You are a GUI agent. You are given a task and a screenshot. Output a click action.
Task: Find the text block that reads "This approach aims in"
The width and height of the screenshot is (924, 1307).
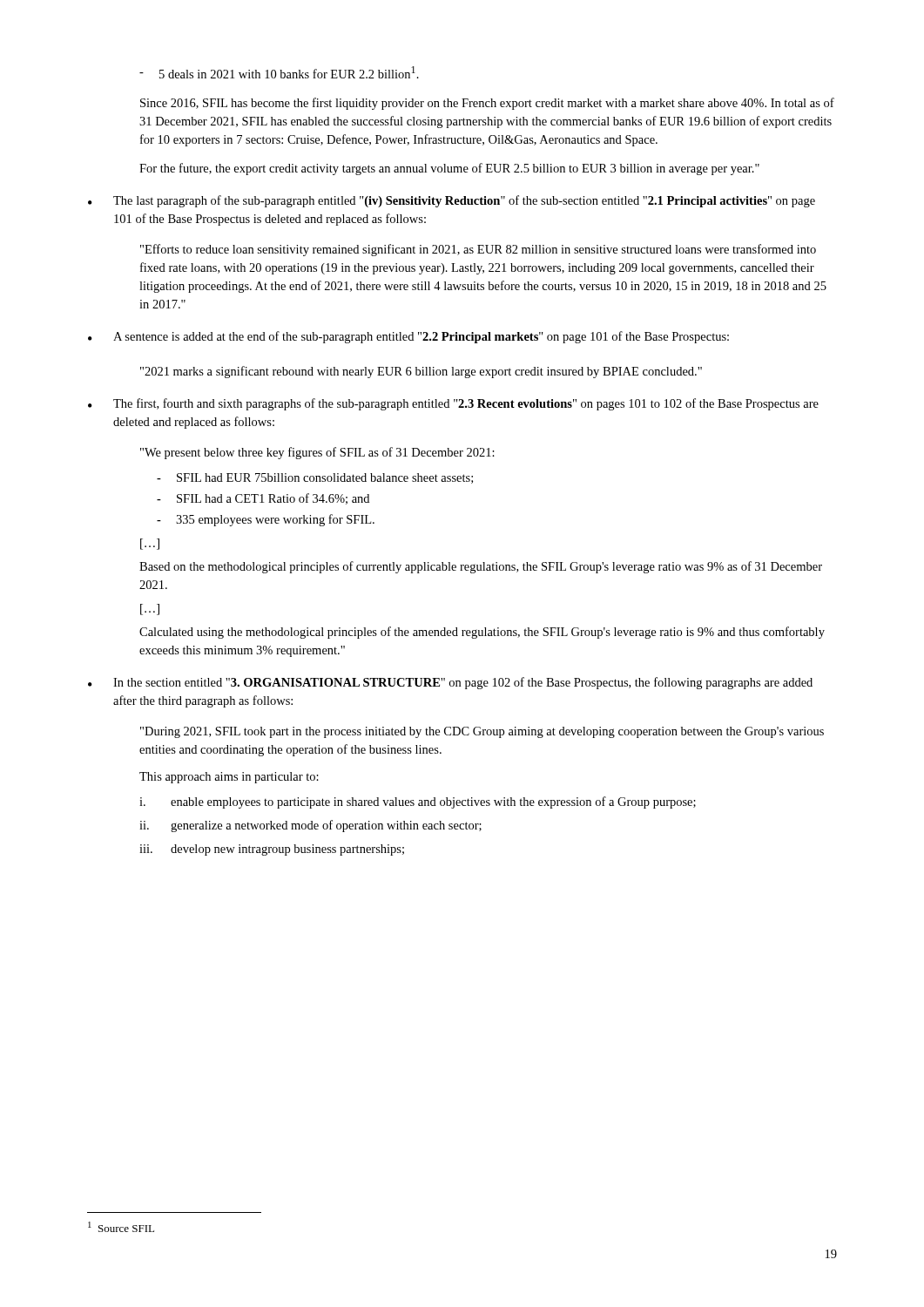(229, 777)
